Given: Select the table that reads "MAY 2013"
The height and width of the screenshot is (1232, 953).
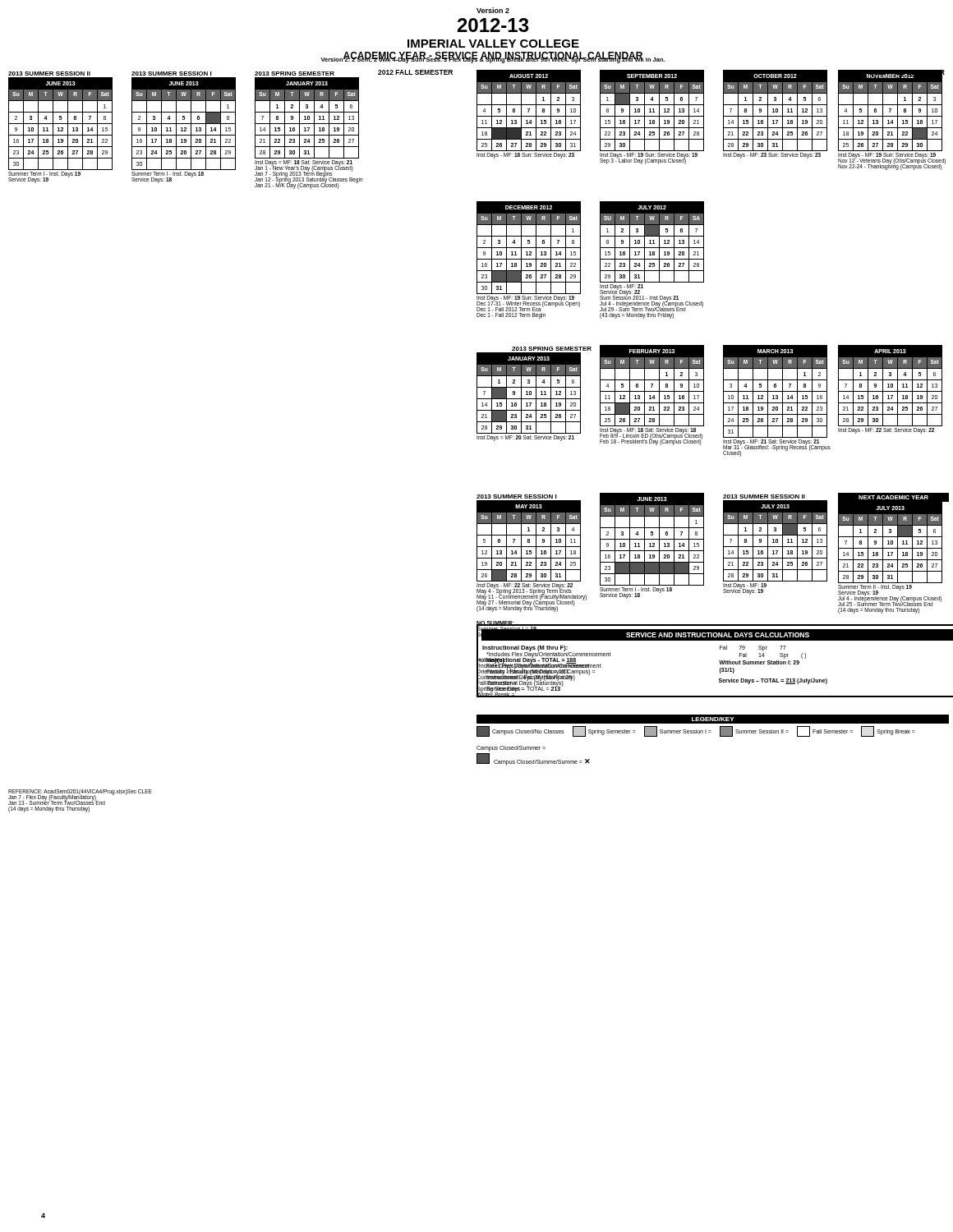Looking at the screenshot, I should 534,552.
